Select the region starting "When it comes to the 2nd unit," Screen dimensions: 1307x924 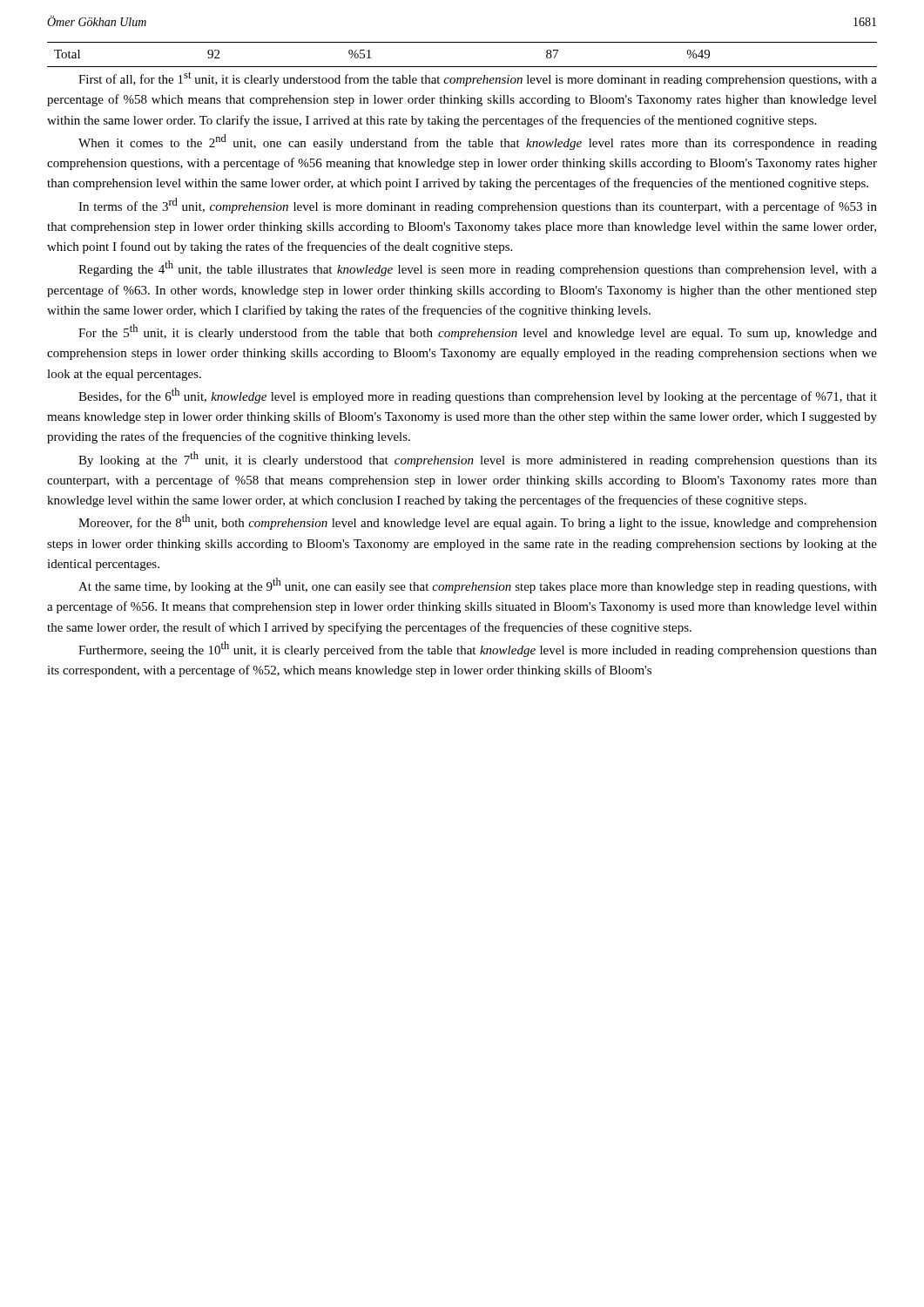[x=462, y=161]
